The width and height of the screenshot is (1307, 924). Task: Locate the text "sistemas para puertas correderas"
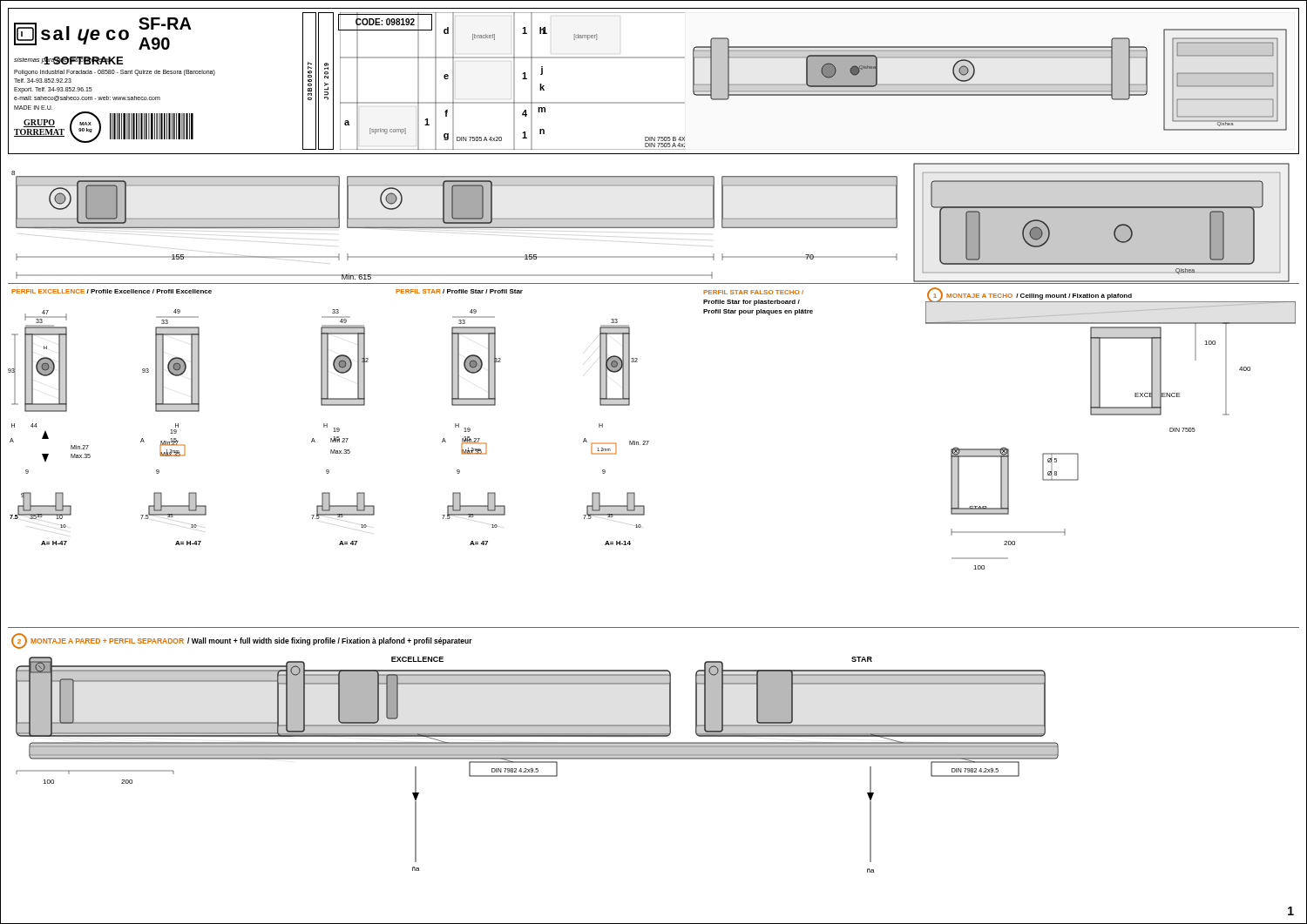click(x=114, y=60)
